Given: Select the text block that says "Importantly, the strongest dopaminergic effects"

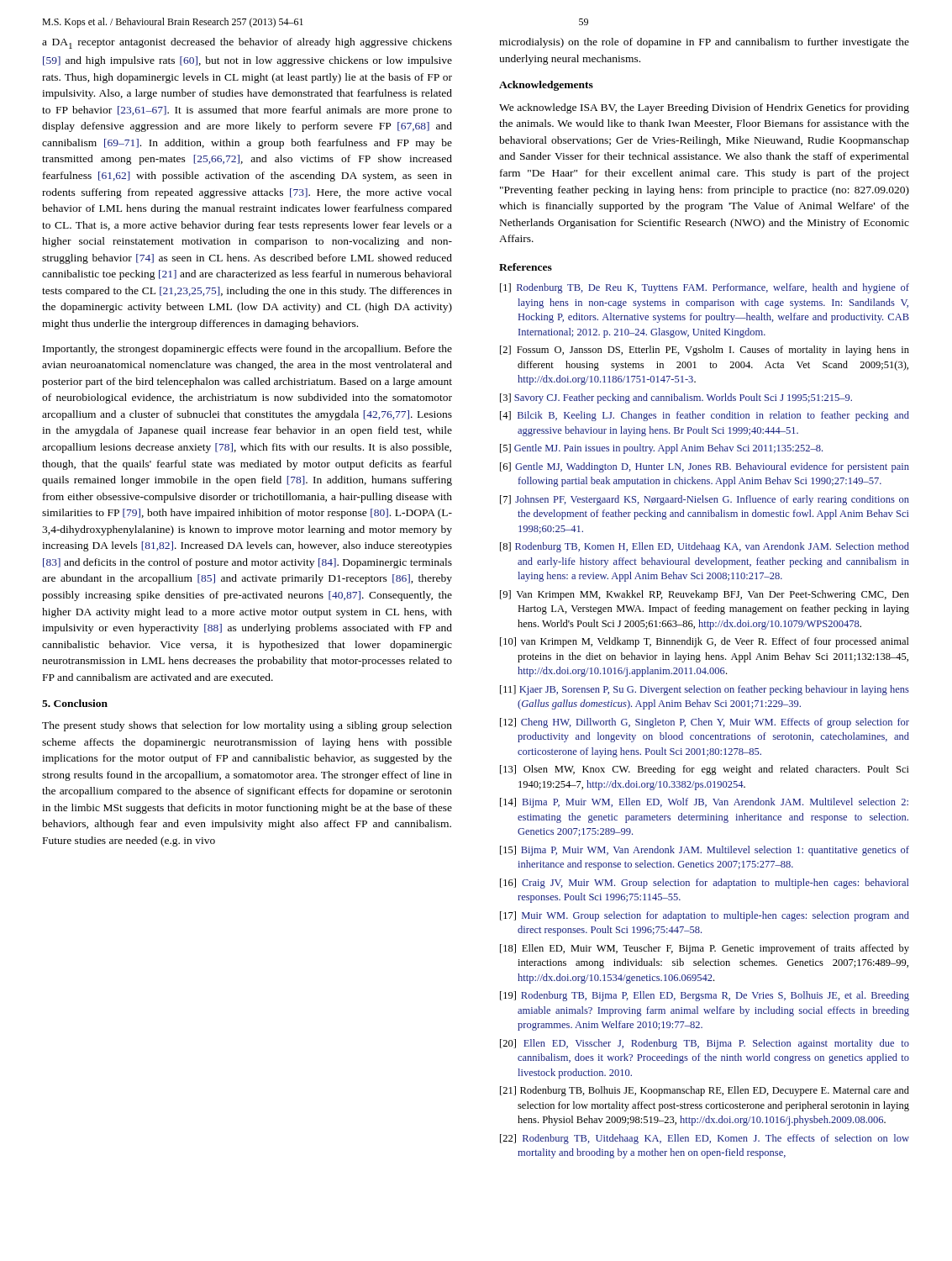Looking at the screenshot, I should point(247,513).
